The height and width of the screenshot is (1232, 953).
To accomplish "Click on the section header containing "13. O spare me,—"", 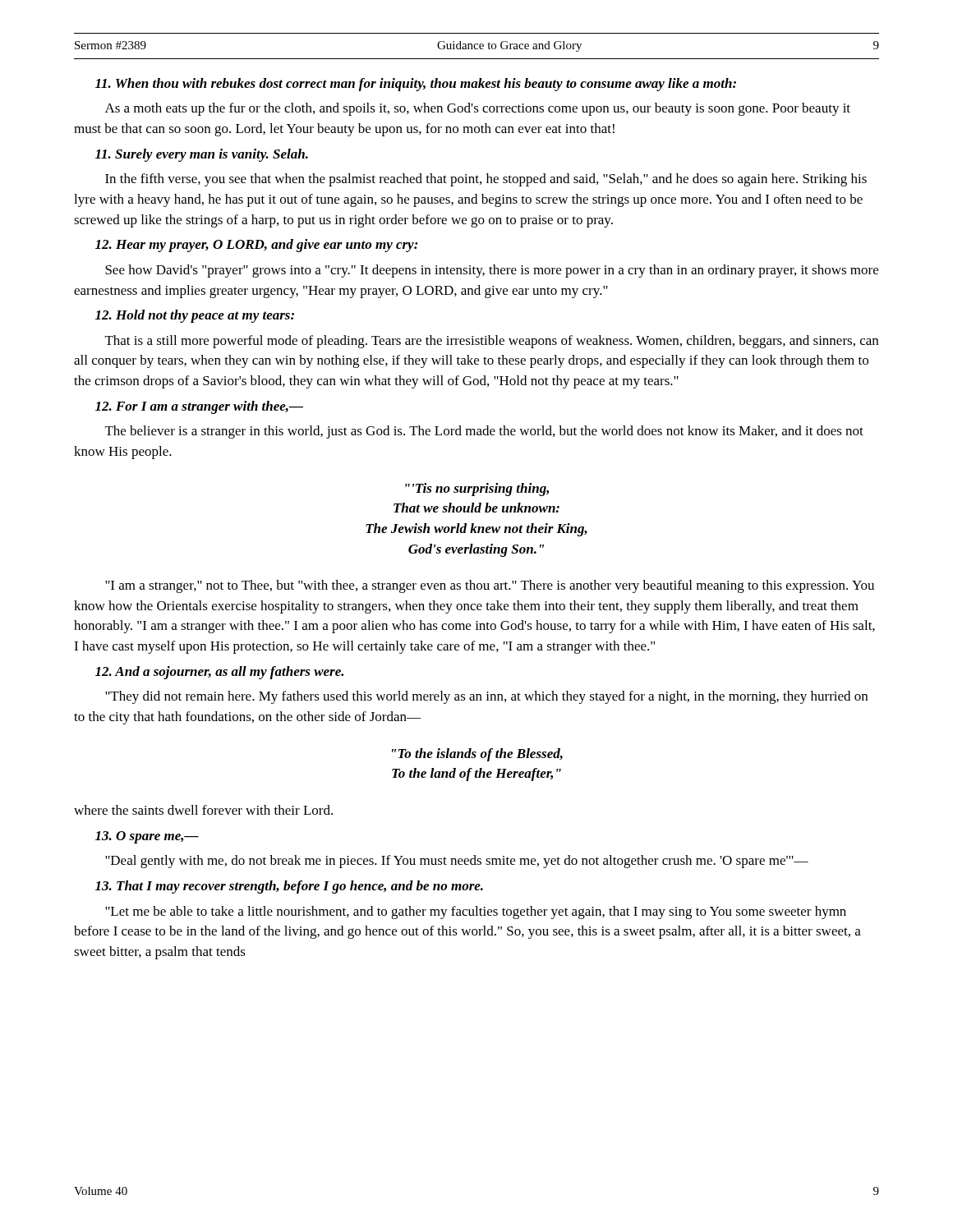I will click(136, 835).
